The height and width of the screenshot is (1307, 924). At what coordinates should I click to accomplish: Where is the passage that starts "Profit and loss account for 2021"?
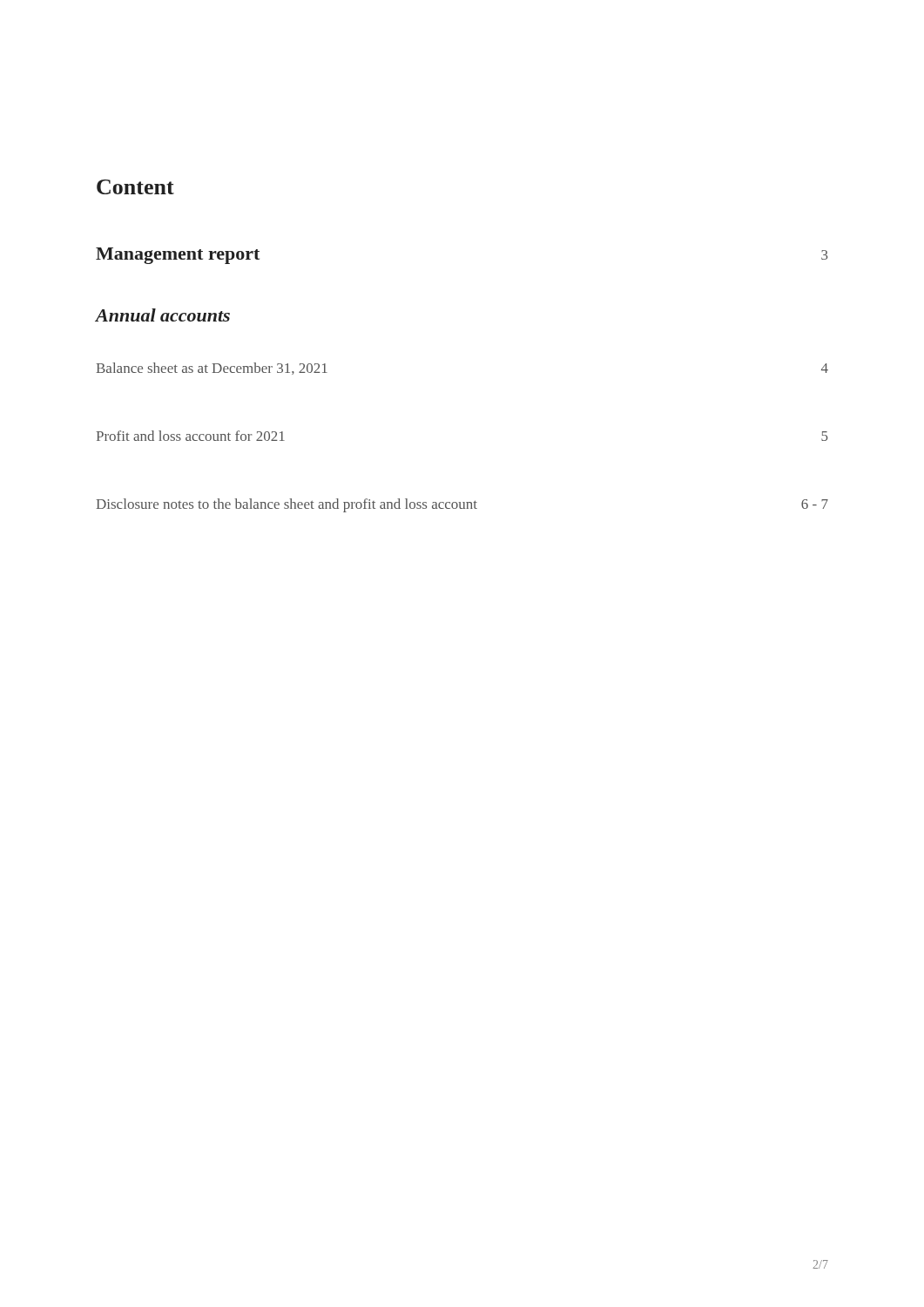190,435
